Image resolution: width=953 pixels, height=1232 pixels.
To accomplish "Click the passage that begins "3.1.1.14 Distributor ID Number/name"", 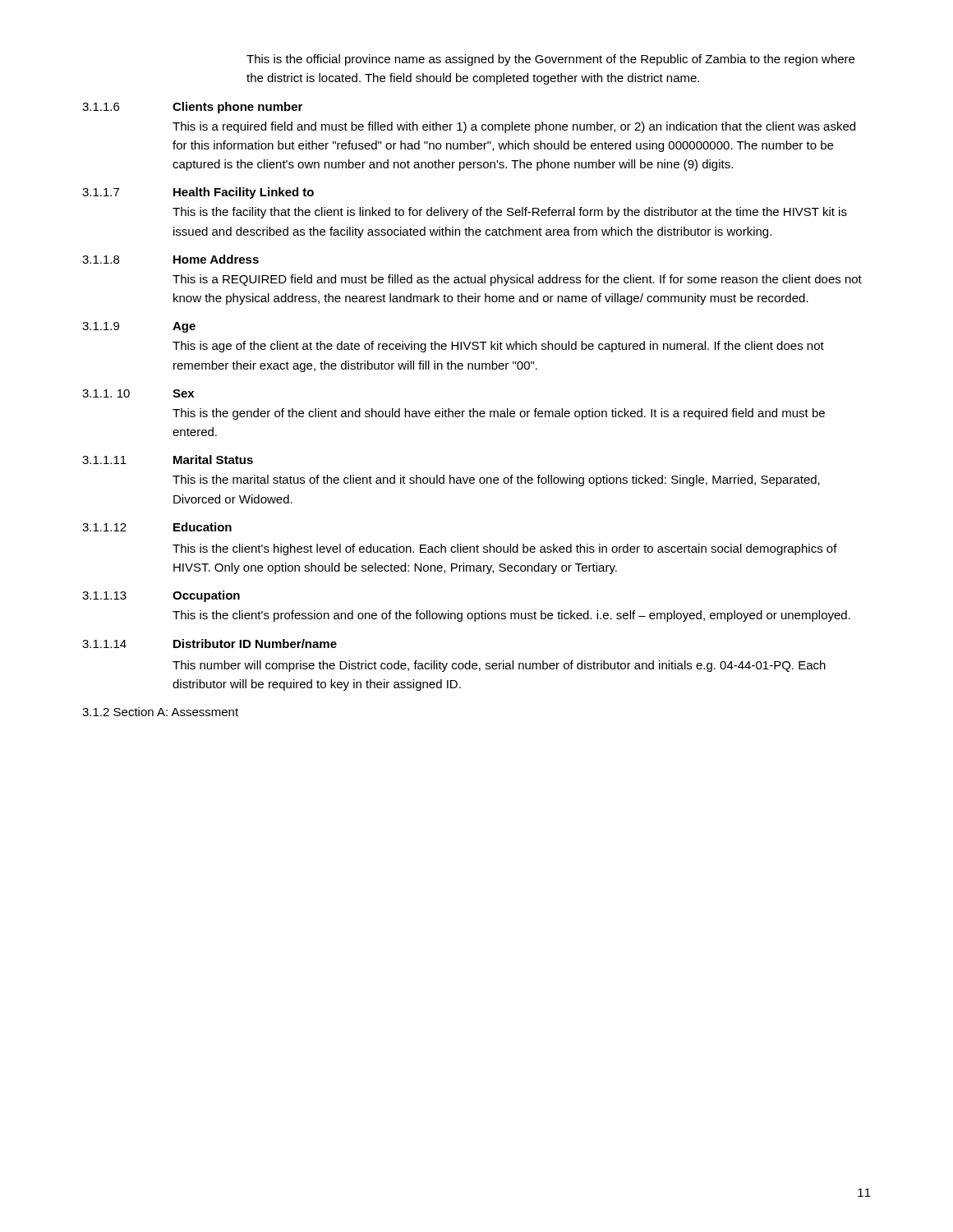I will [x=476, y=665].
